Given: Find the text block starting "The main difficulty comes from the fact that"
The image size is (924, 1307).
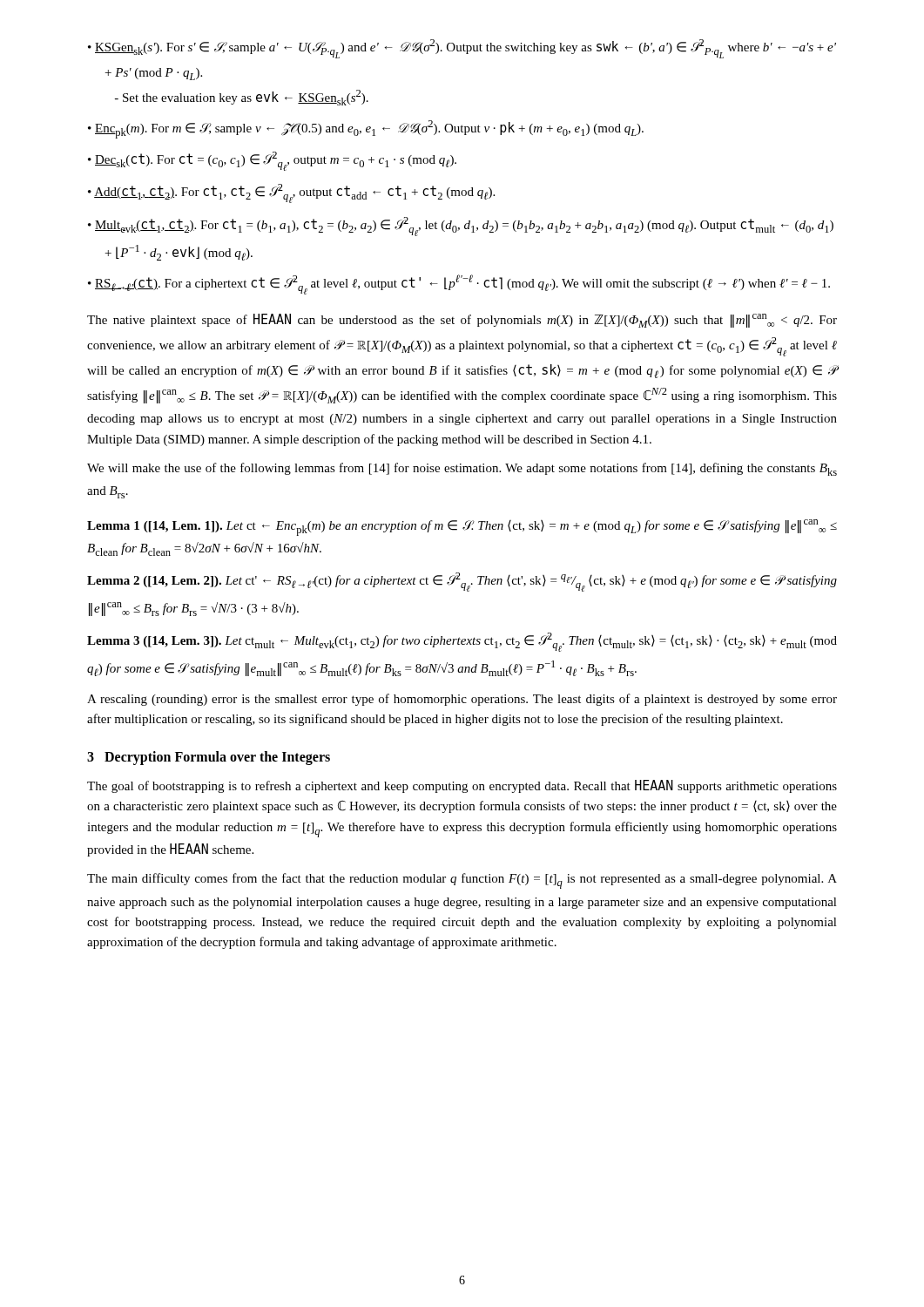Looking at the screenshot, I should [462, 910].
